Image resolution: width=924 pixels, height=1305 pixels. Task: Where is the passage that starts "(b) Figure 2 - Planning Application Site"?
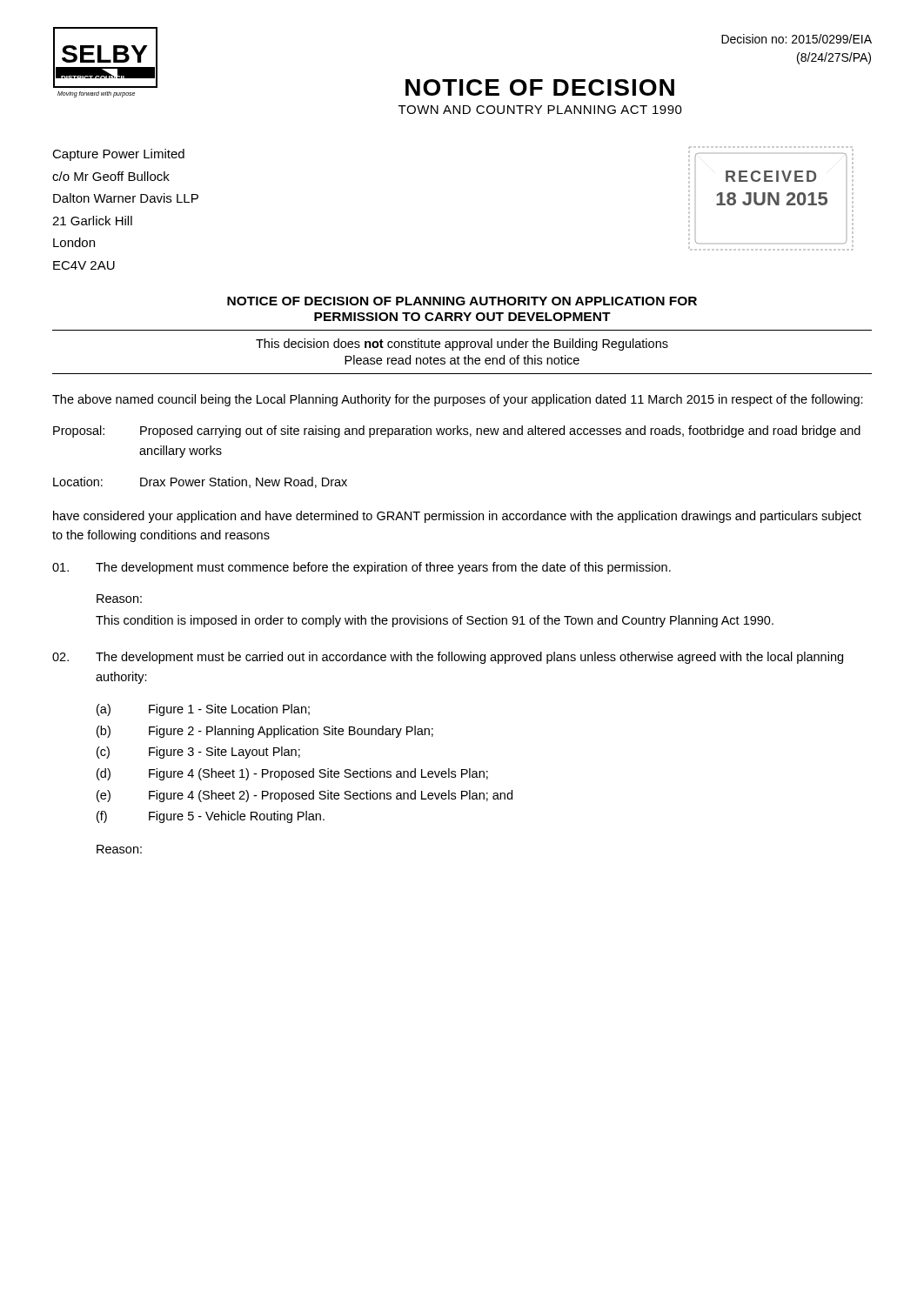pyautogui.click(x=265, y=732)
